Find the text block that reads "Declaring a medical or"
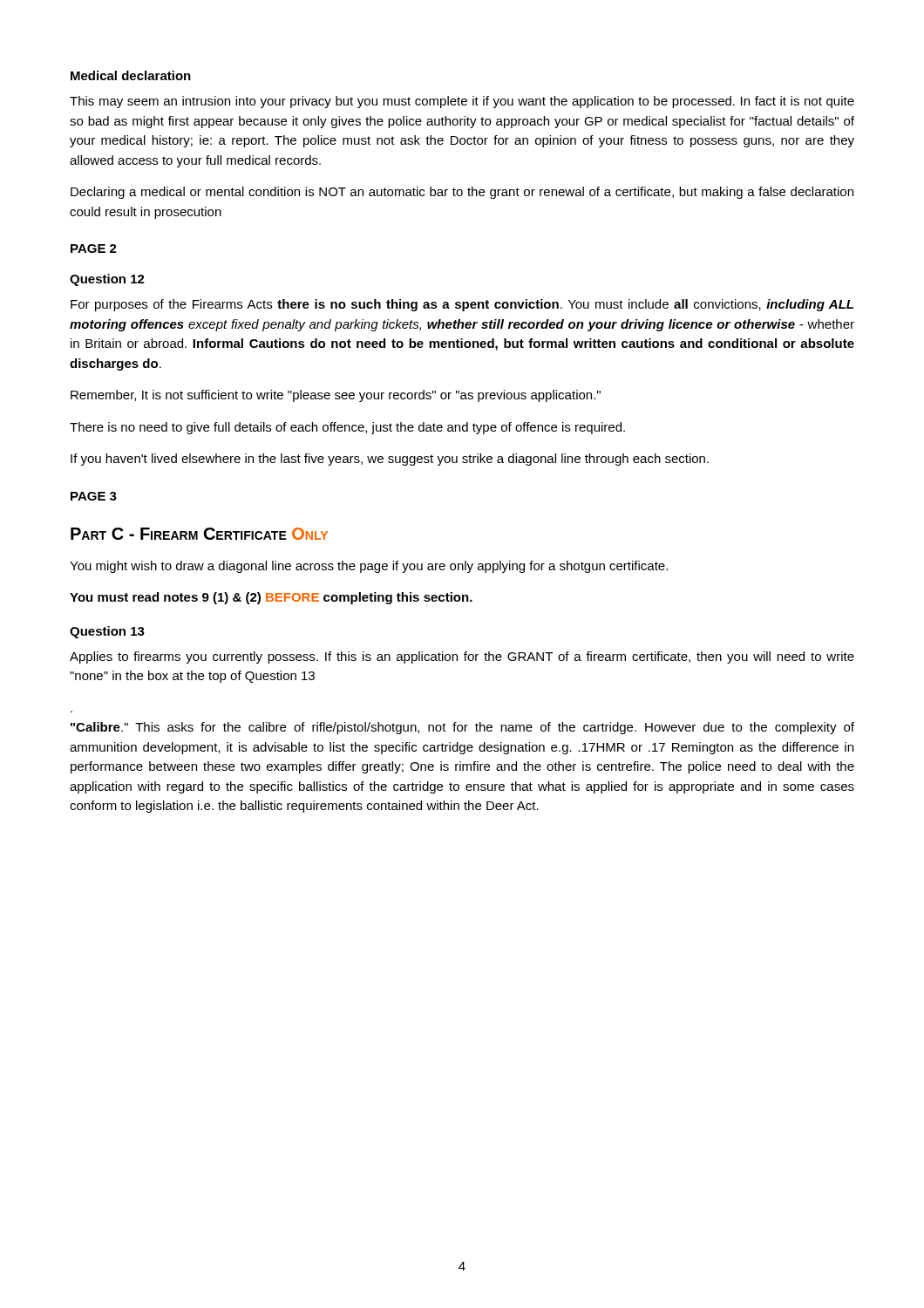This screenshot has width=924, height=1308. (x=462, y=201)
